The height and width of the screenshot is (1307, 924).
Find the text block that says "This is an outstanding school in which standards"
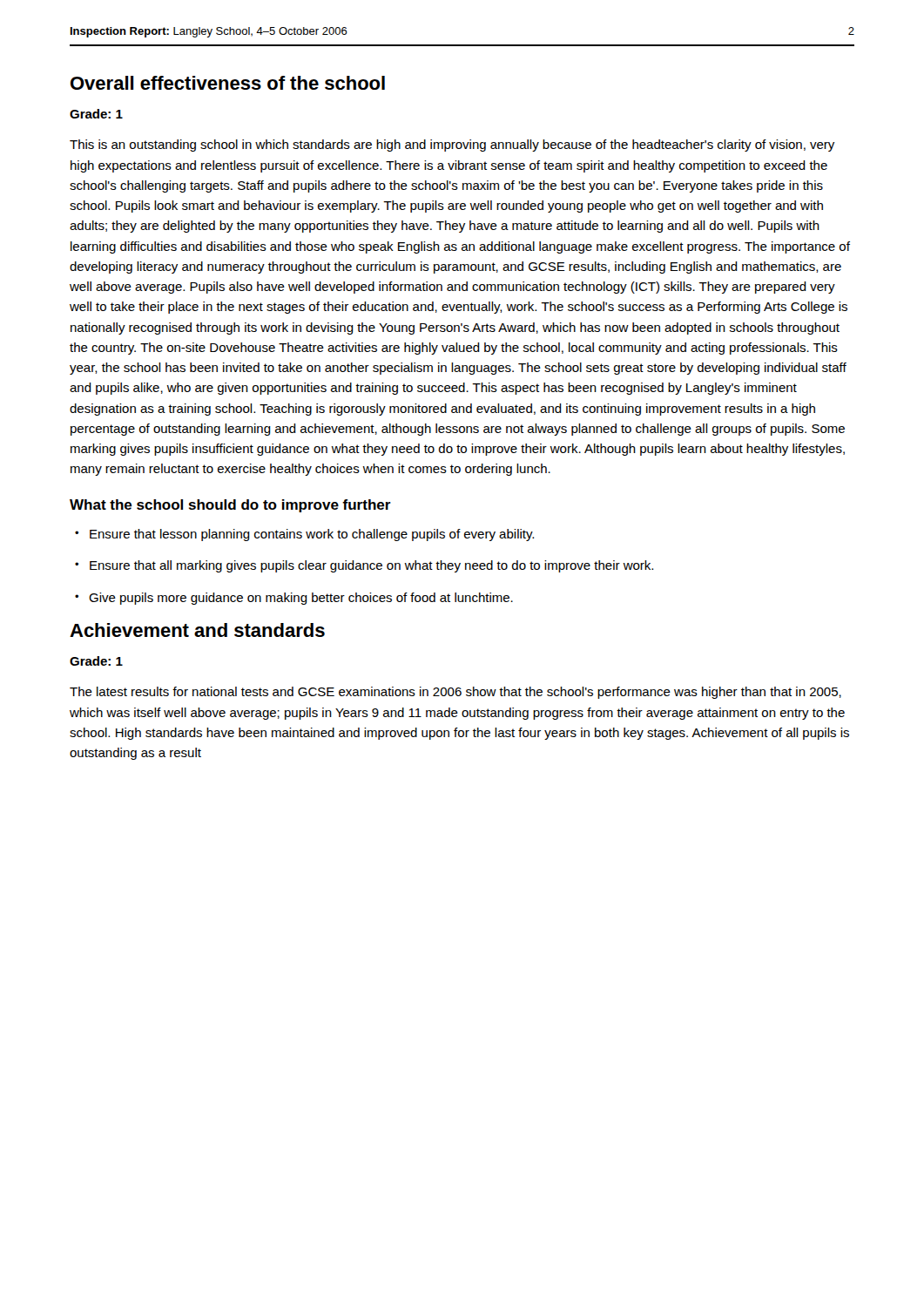(x=462, y=307)
